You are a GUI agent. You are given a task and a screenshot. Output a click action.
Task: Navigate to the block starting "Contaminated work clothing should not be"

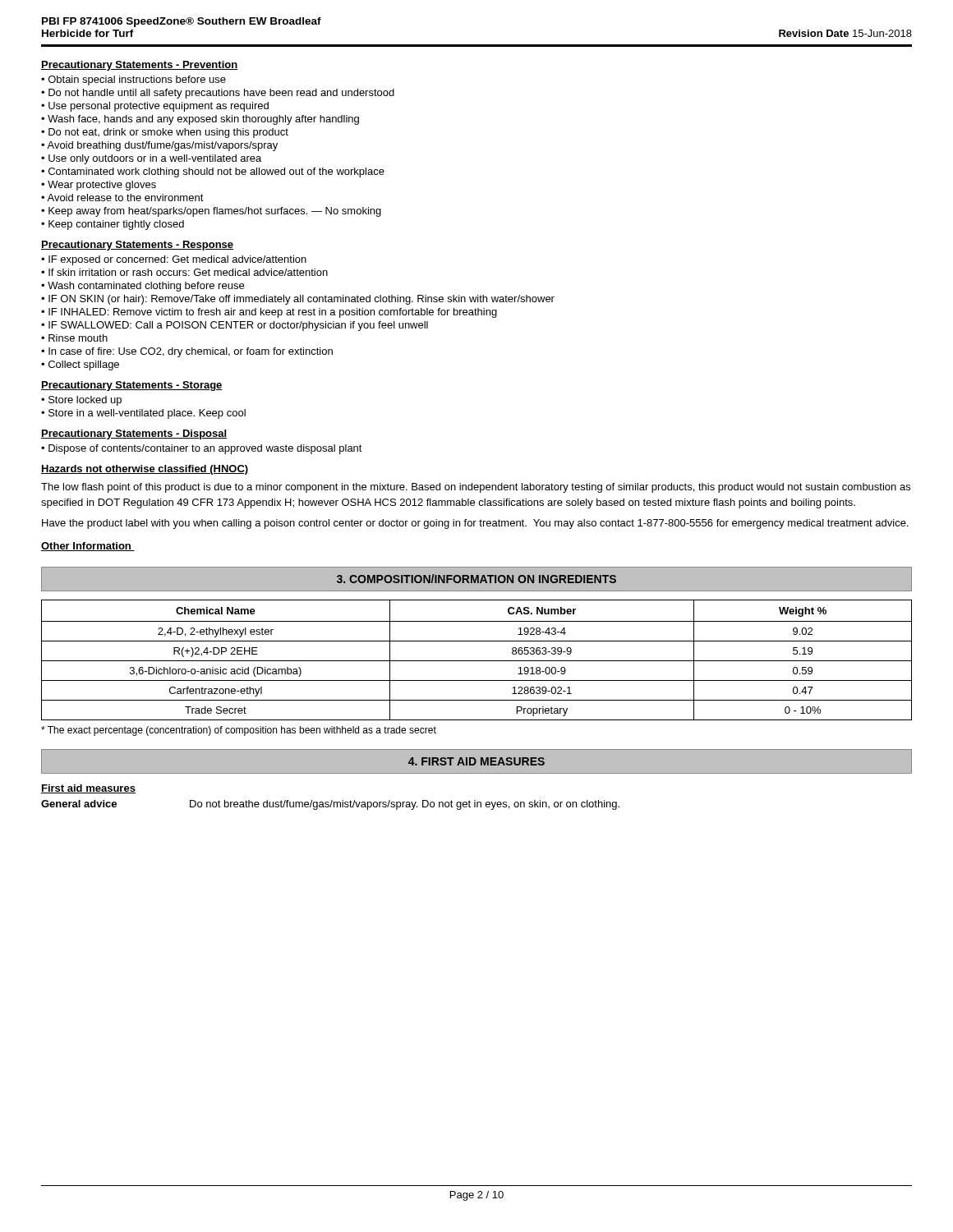(216, 171)
